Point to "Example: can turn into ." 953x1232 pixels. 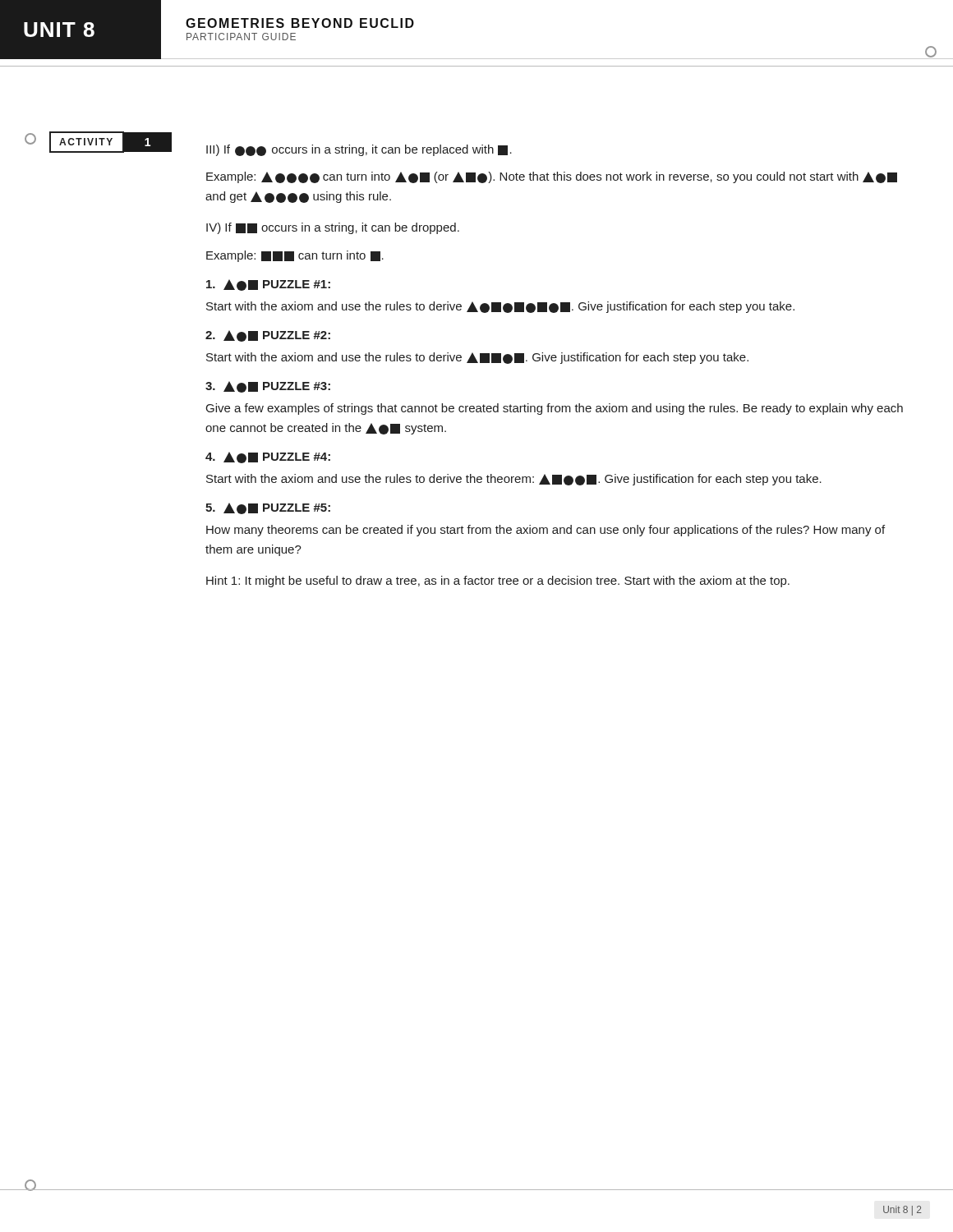pos(295,255)
